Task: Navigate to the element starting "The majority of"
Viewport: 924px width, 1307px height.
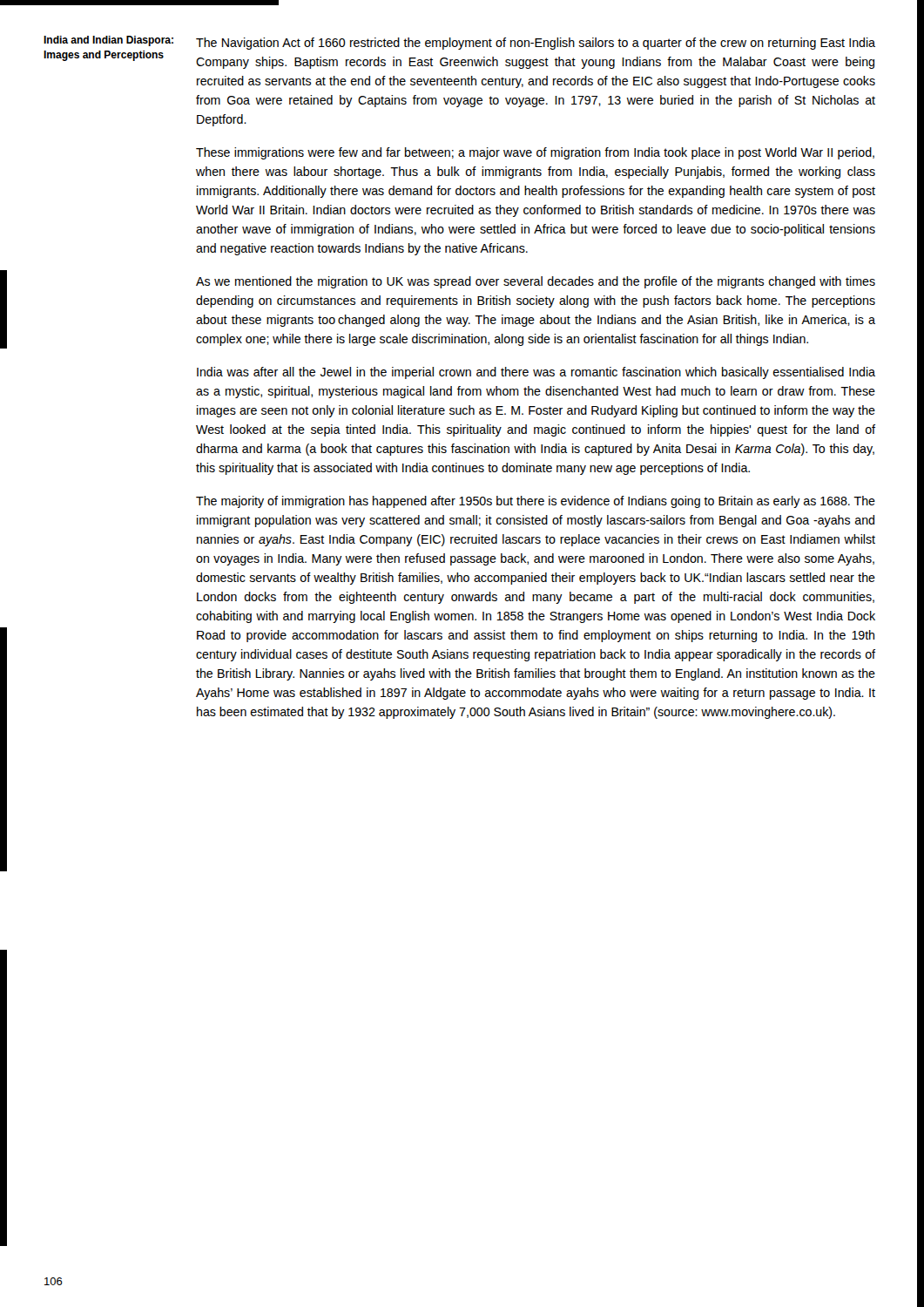Action: [x=536, y=606]
